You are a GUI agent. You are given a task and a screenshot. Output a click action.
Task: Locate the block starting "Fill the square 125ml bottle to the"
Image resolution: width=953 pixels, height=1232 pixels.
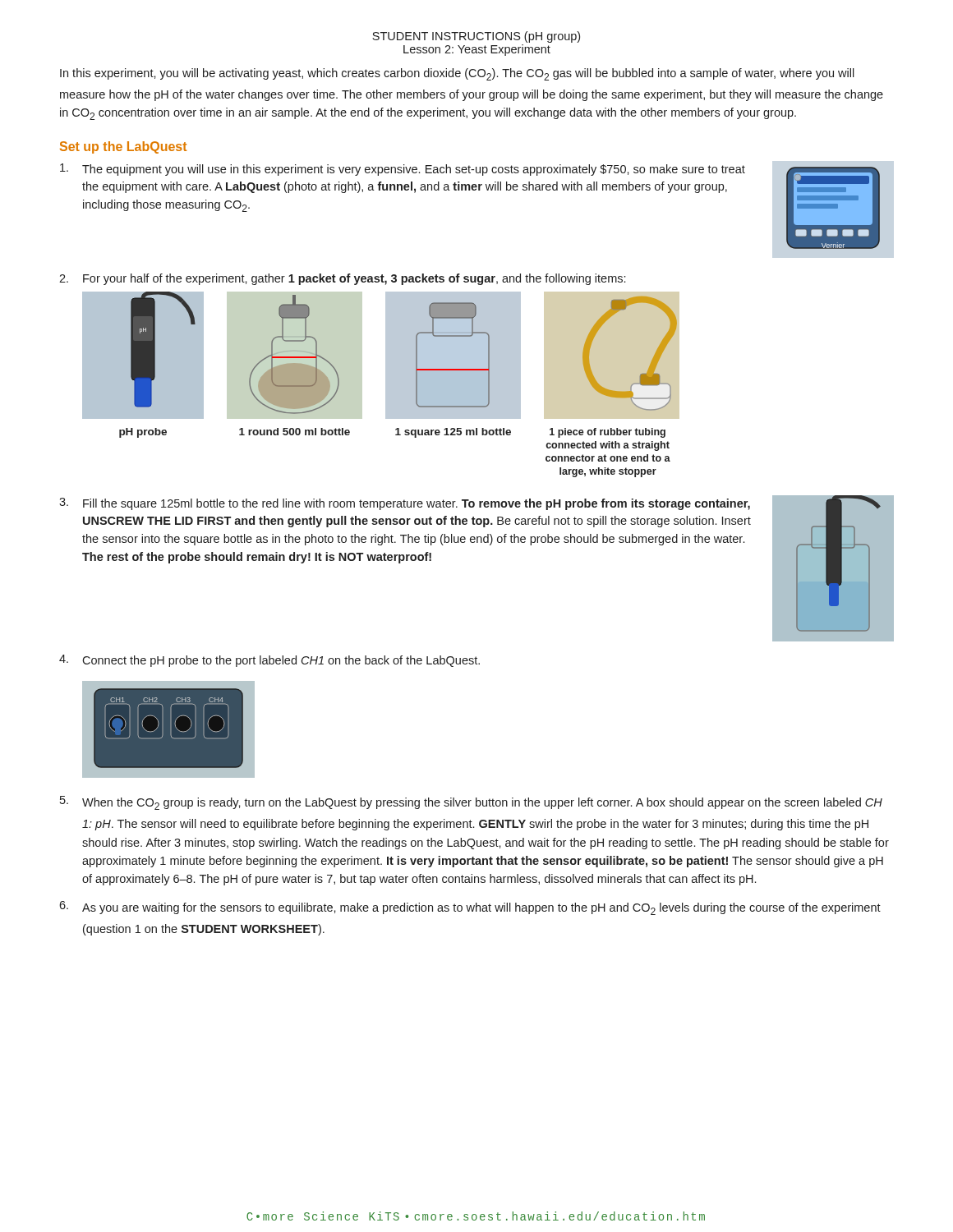pyautogui.click(x=416, y=530)
